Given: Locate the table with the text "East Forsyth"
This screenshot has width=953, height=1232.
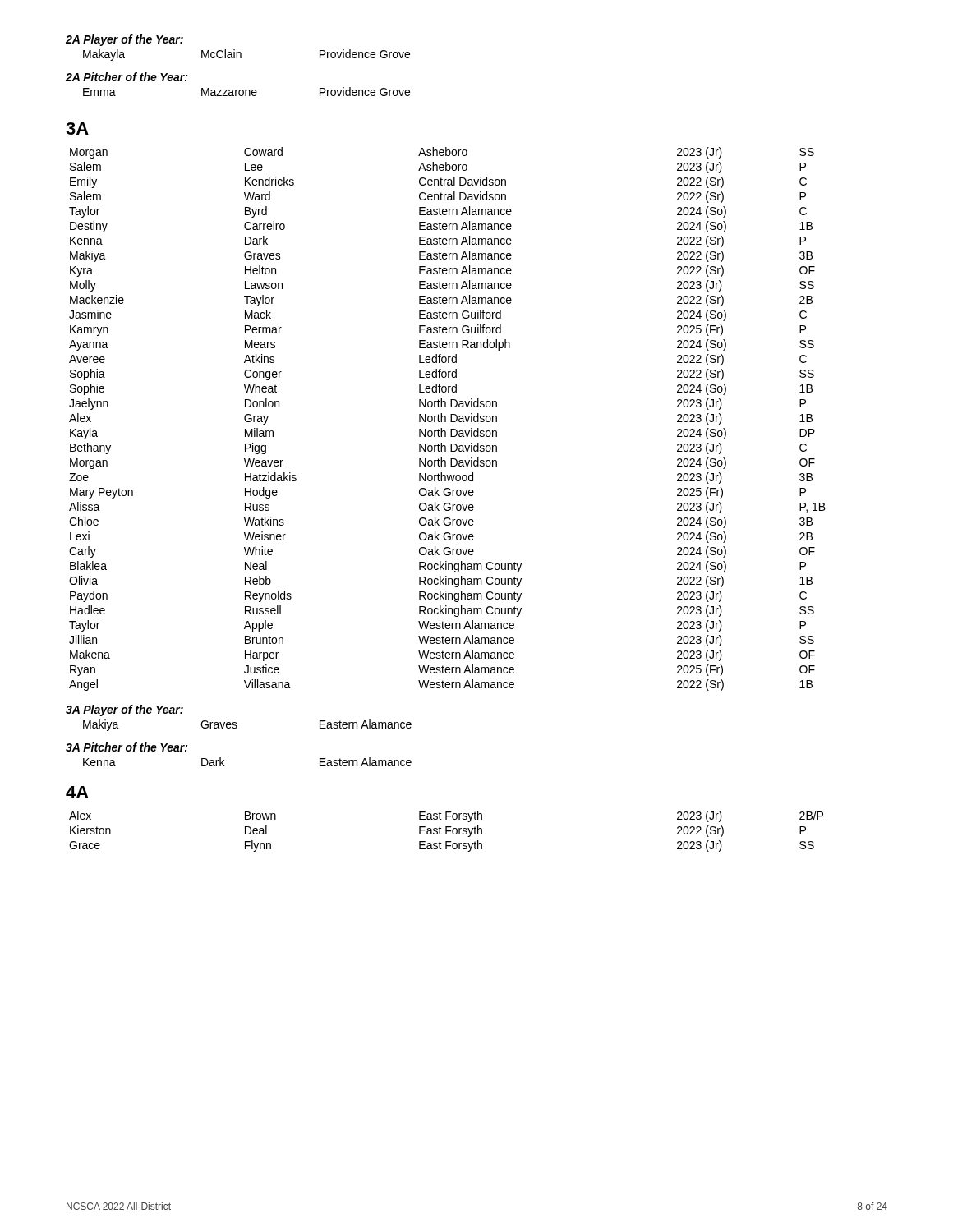Looking at the screenshot, I should pos(476,830).
